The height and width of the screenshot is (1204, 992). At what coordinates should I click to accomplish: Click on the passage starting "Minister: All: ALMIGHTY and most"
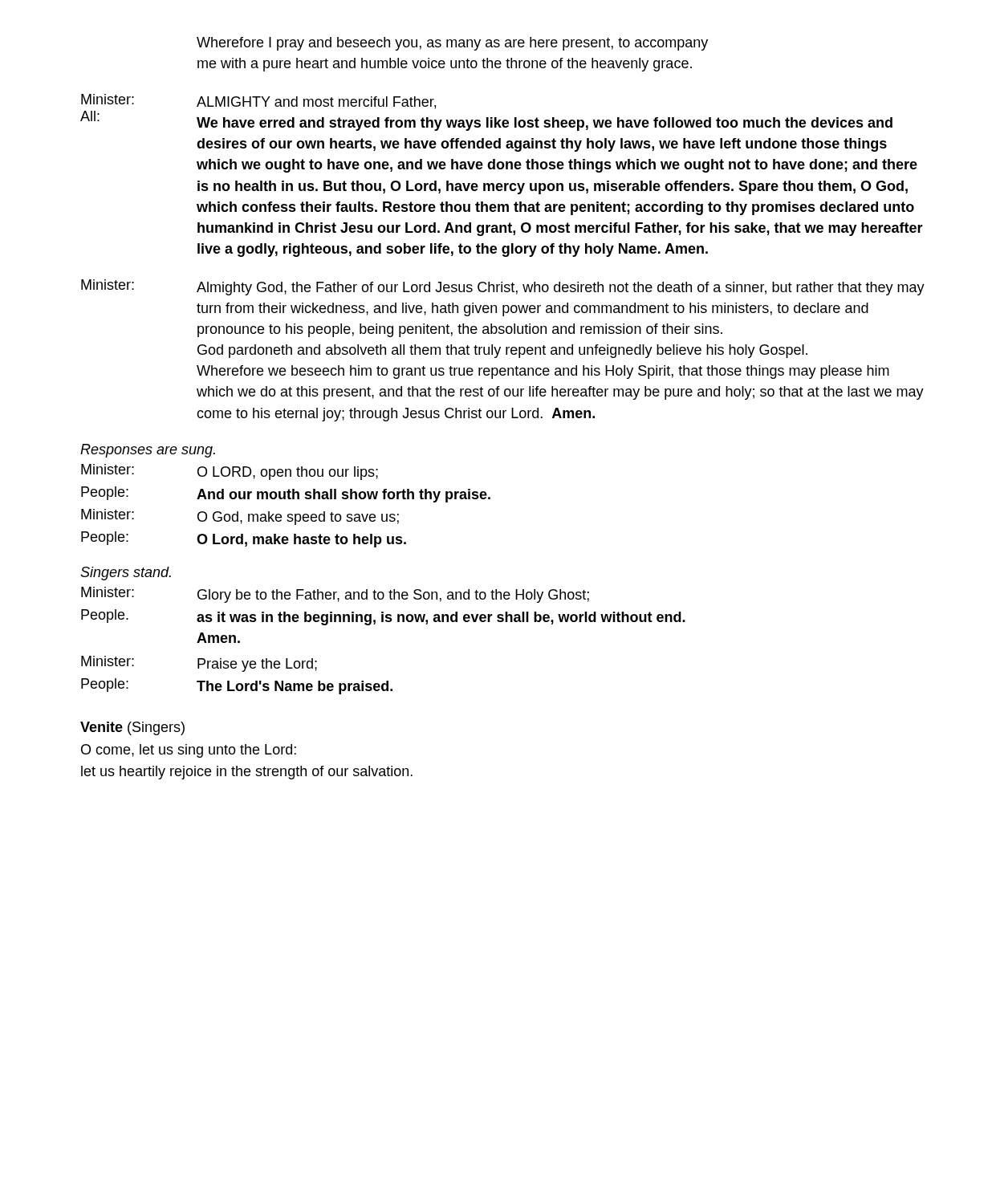[x=504, y=175]
